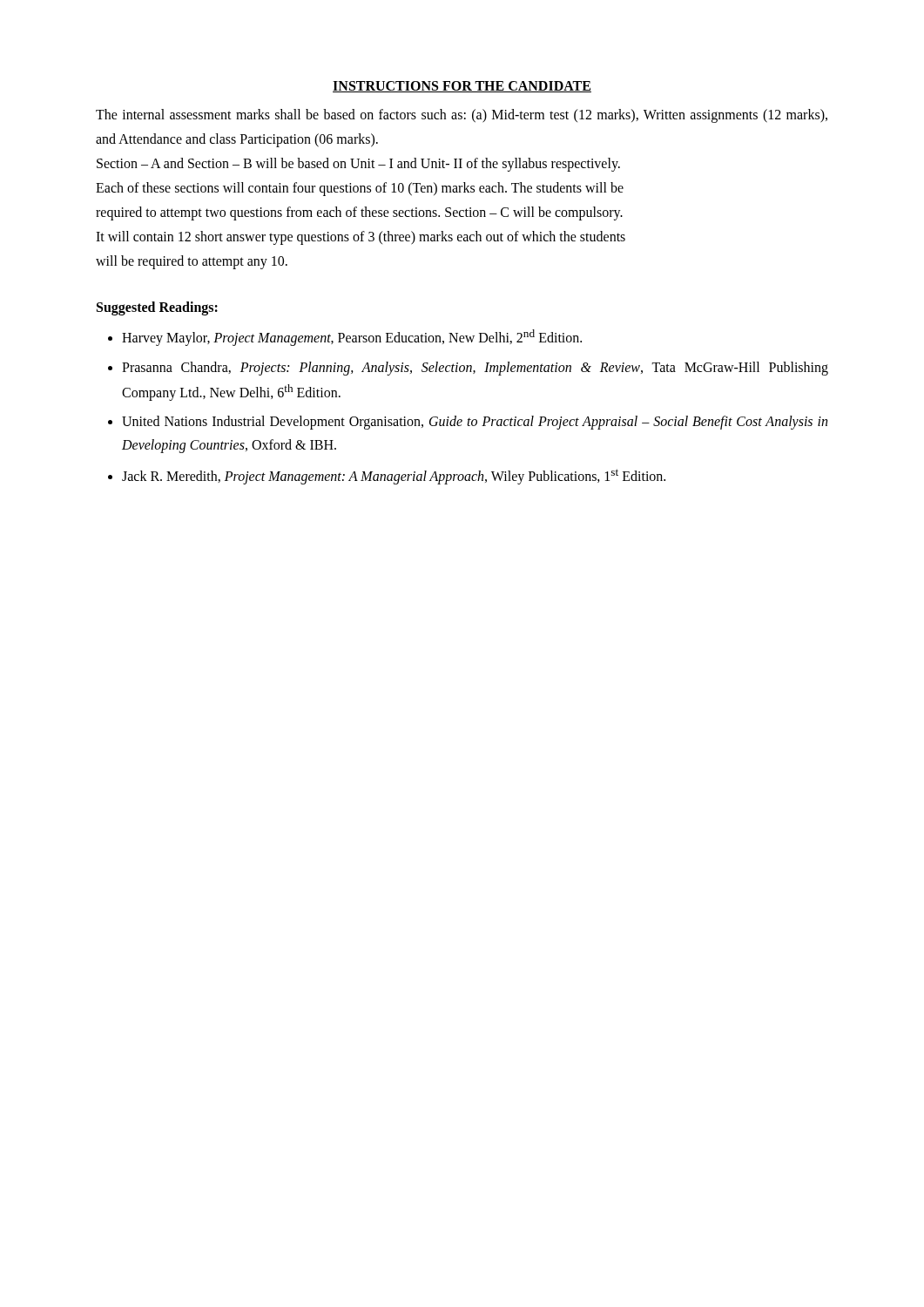Locate the region starting "Harvey Maylor, Project Management, Pearson"
Image resolution: width=924 pixels, height=1307 pixels.
click(352, 336)
